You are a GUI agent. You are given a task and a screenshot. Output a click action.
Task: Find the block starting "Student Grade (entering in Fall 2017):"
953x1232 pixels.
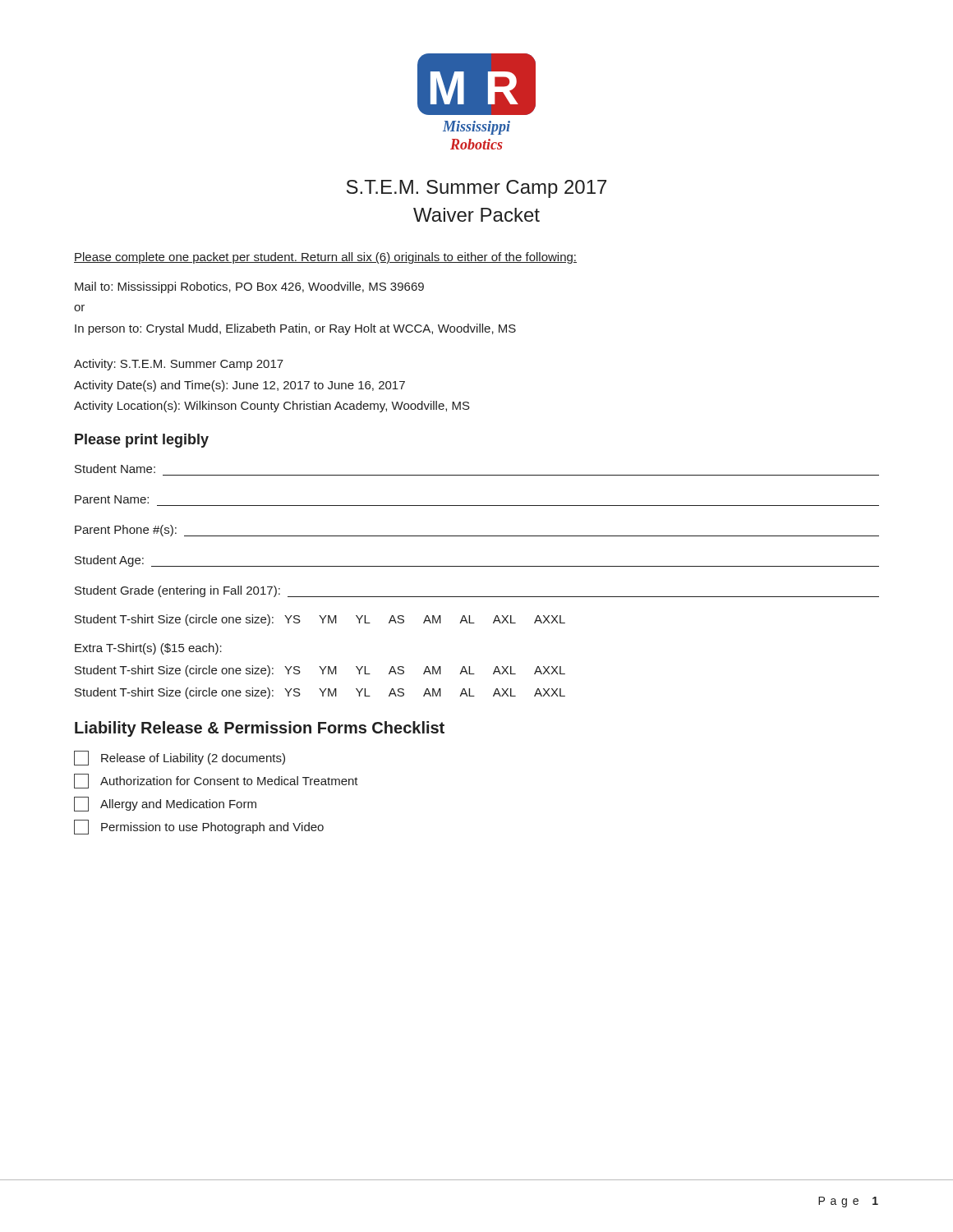[476, 589]
